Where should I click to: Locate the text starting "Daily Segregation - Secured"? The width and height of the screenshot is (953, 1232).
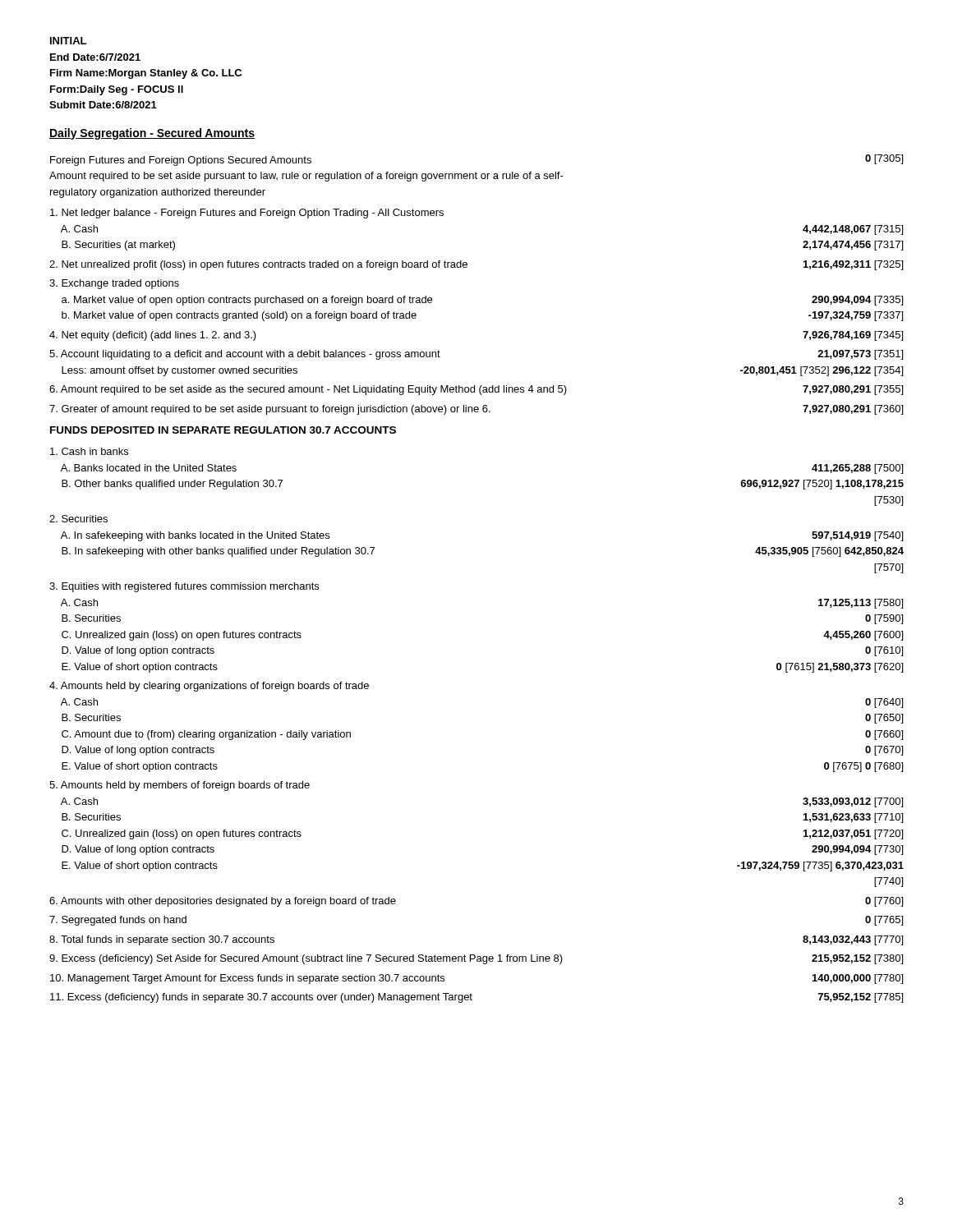point(152,133)
